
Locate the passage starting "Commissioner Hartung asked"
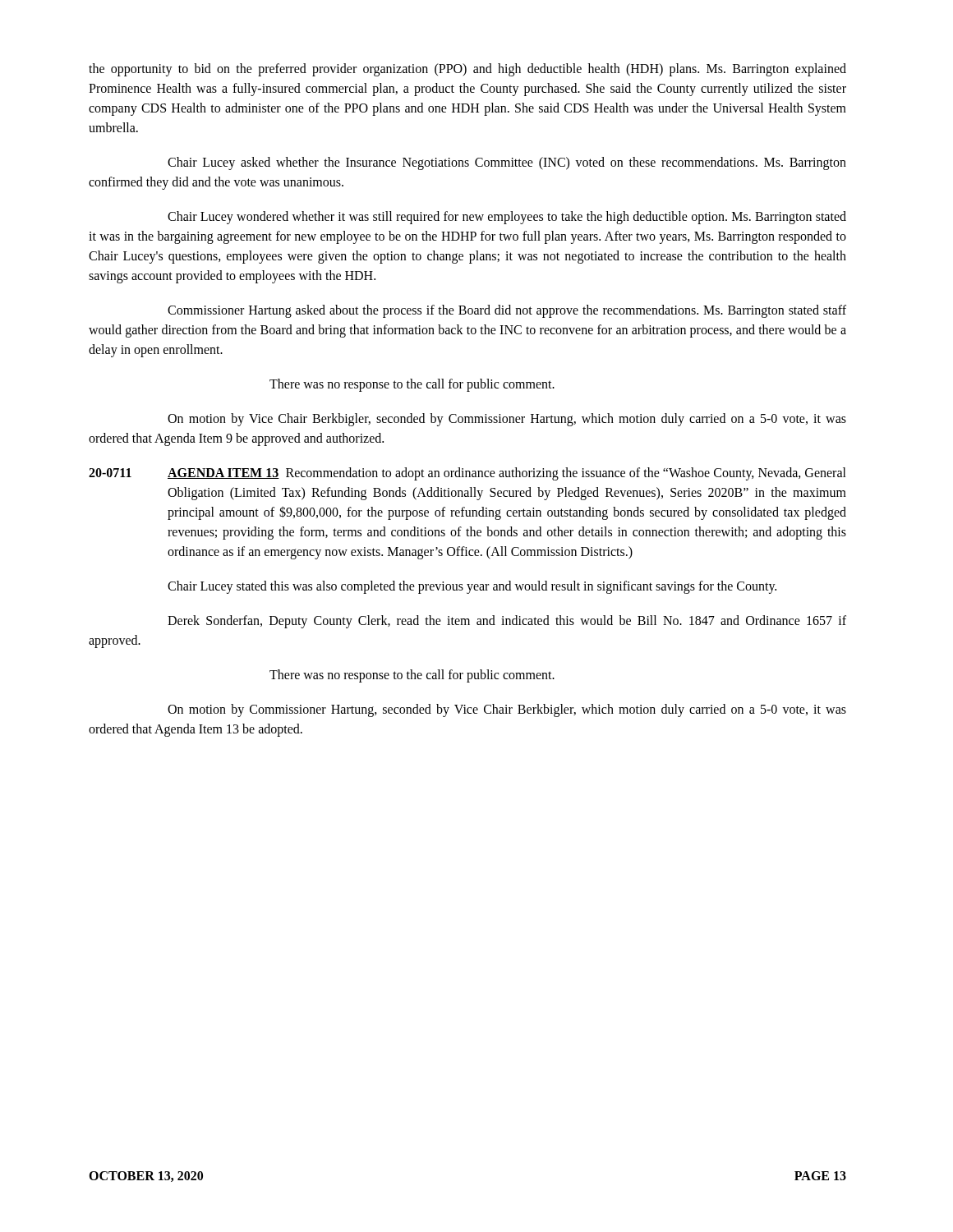click(467, 330)
